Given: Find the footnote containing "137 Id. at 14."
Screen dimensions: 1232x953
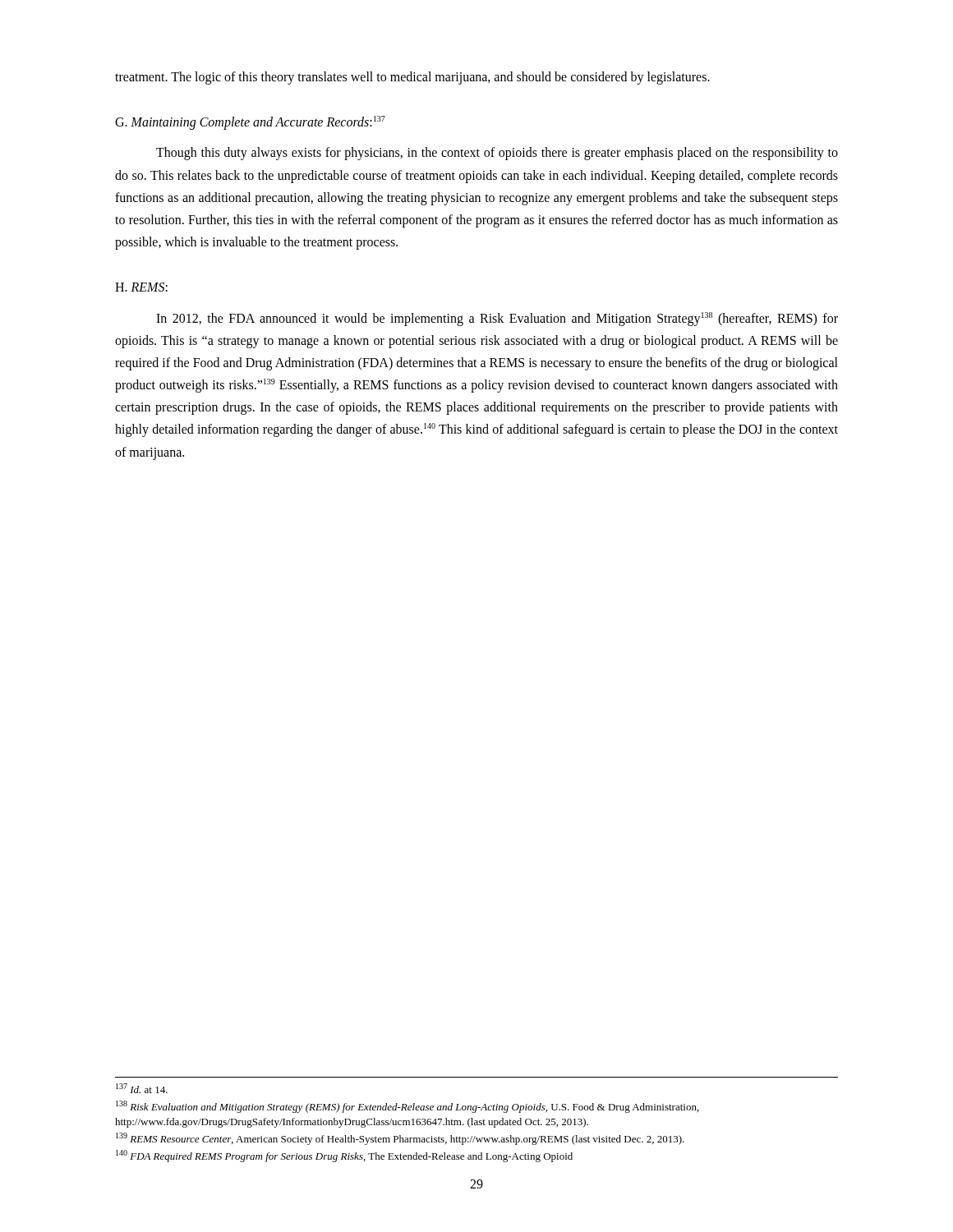Looking at the screenshot, I should click(x=142, y=1089).
